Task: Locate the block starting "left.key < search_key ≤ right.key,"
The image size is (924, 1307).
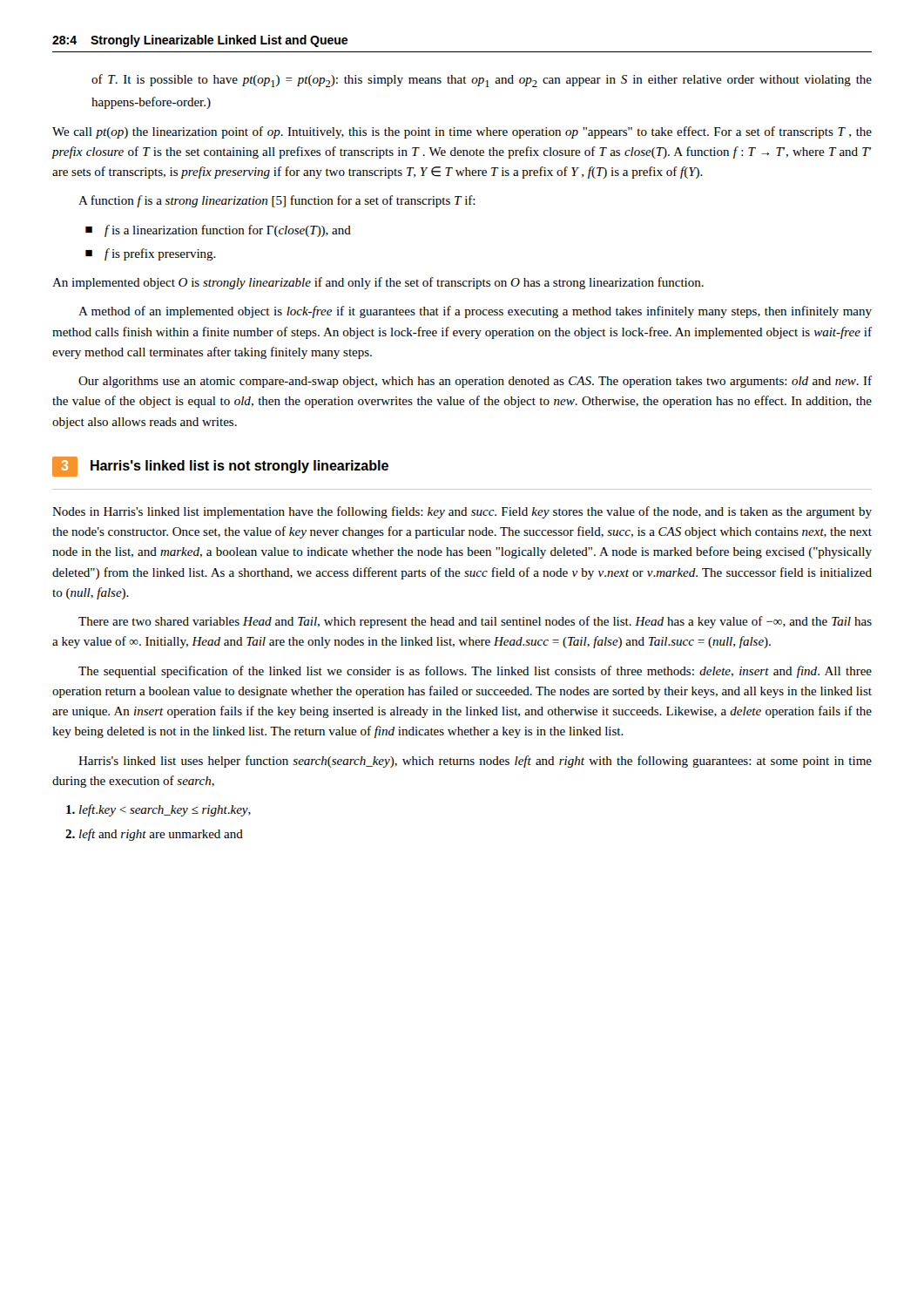Action: click(158, 810)
